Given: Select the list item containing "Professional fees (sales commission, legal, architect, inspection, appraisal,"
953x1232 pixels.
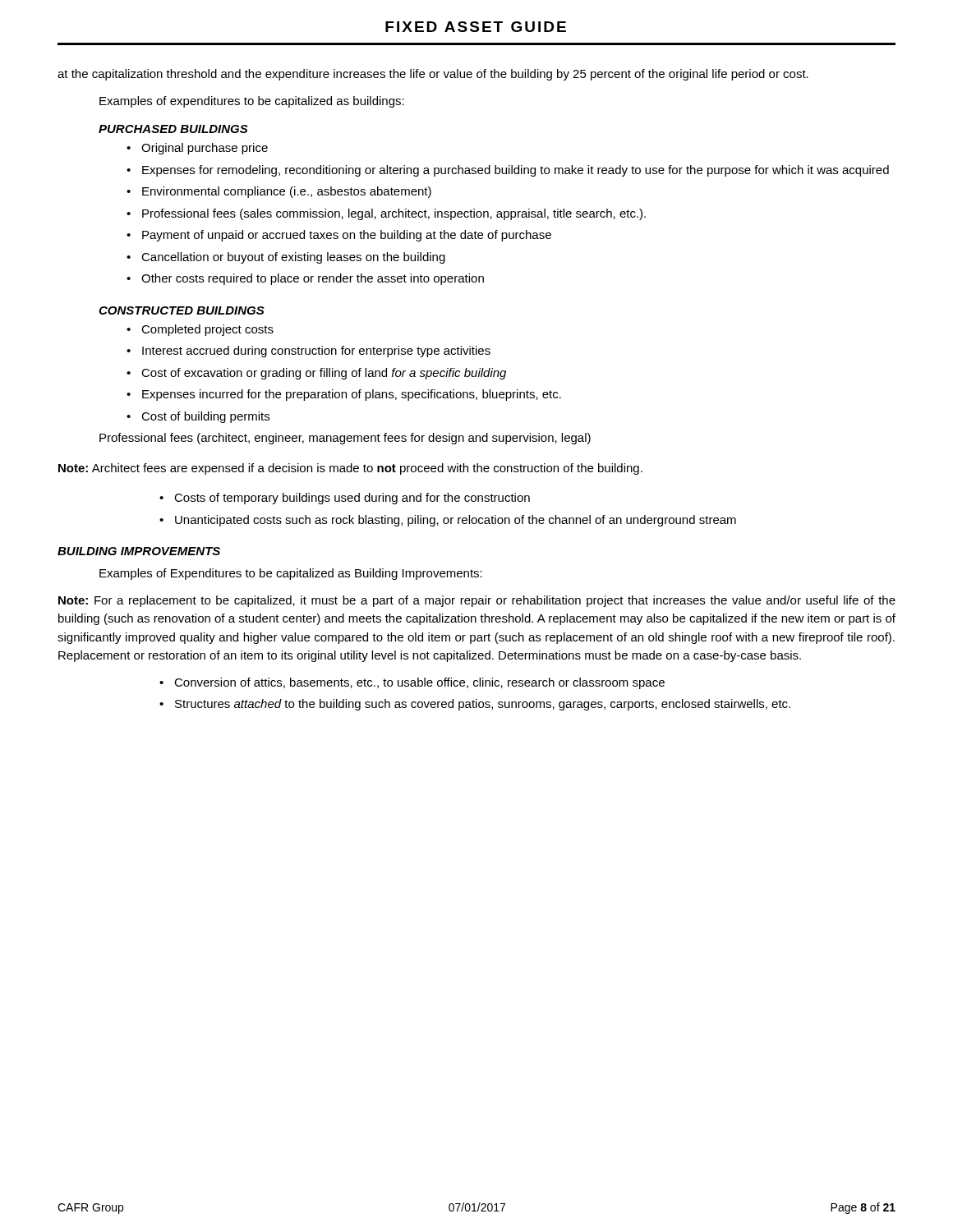Looking at the screenshot, I should pyautogui.click(x=509, y=213).
